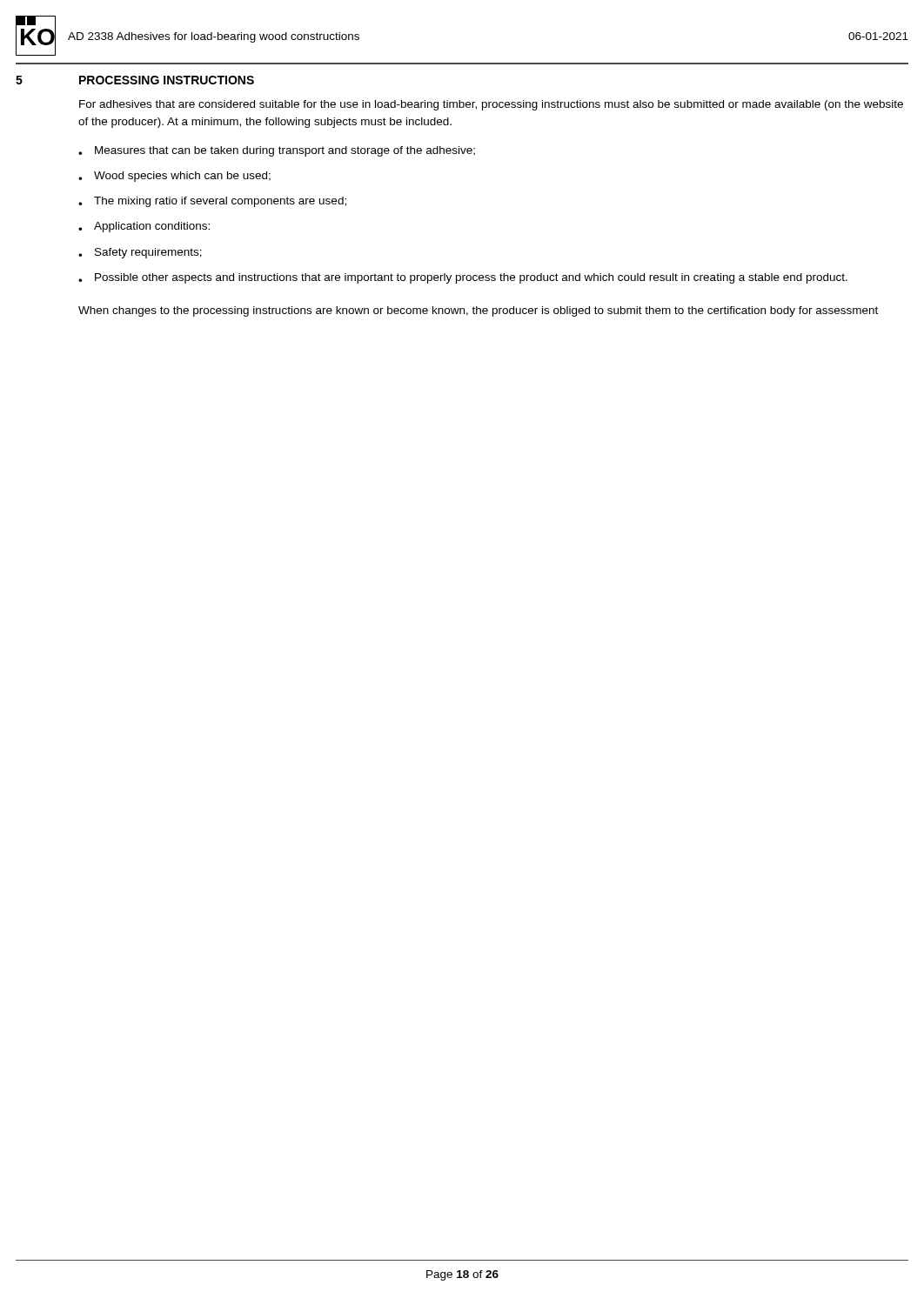Select the block starting "• Safety requirements;"

(140, 254)
